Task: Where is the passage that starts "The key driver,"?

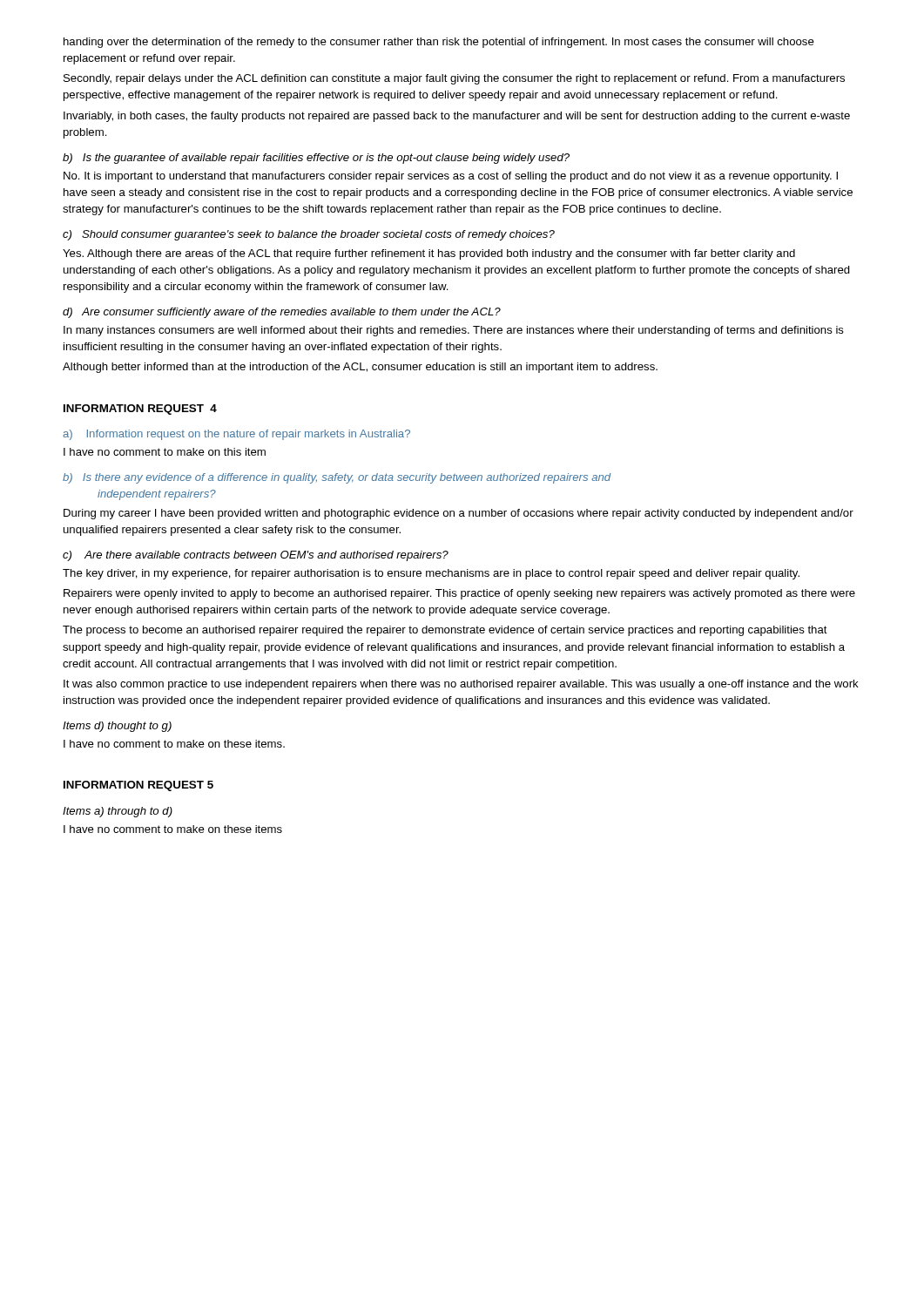Action: tap(462, 573)
